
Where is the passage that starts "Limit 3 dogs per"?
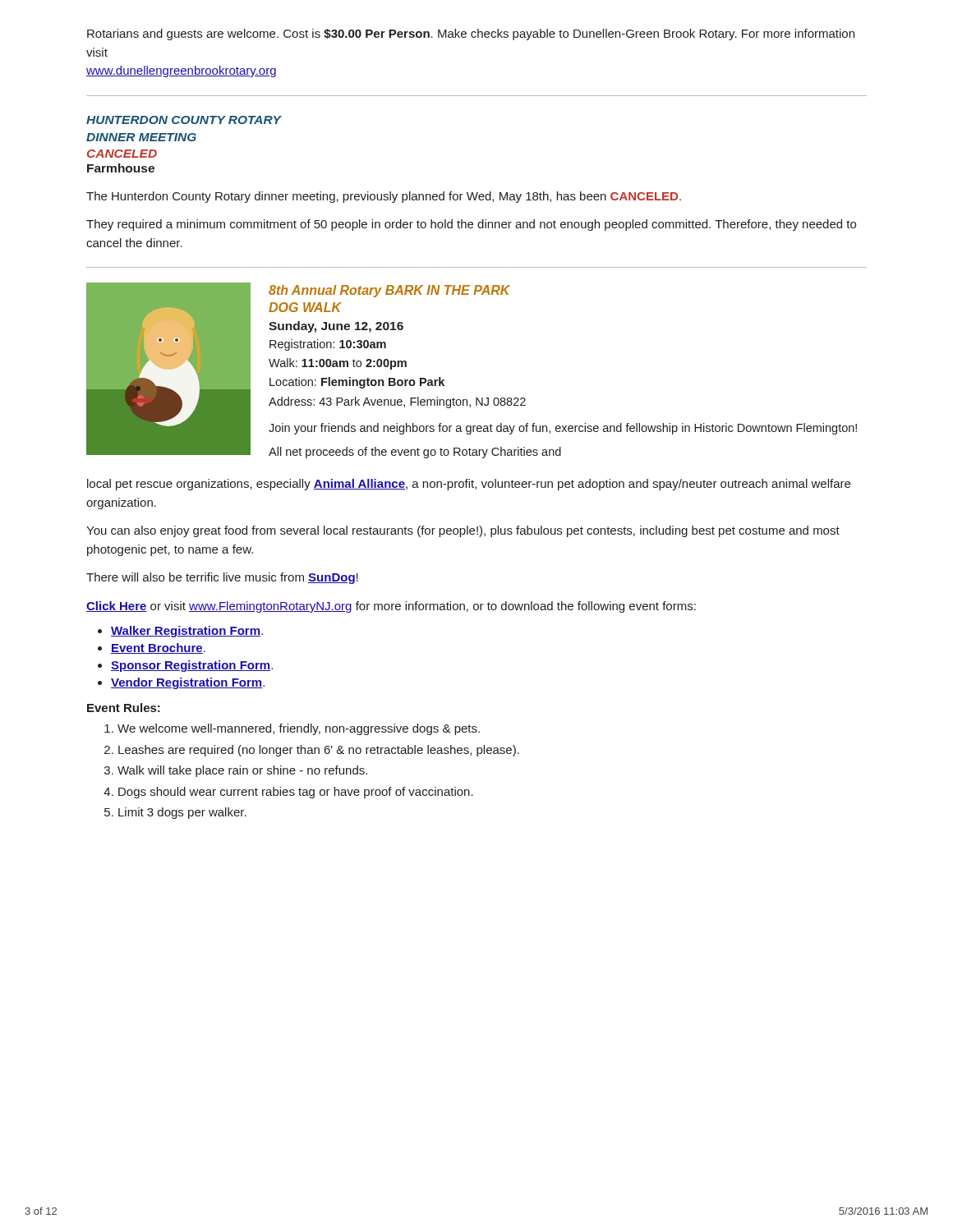pyautogui.click(x=182, y=812)
